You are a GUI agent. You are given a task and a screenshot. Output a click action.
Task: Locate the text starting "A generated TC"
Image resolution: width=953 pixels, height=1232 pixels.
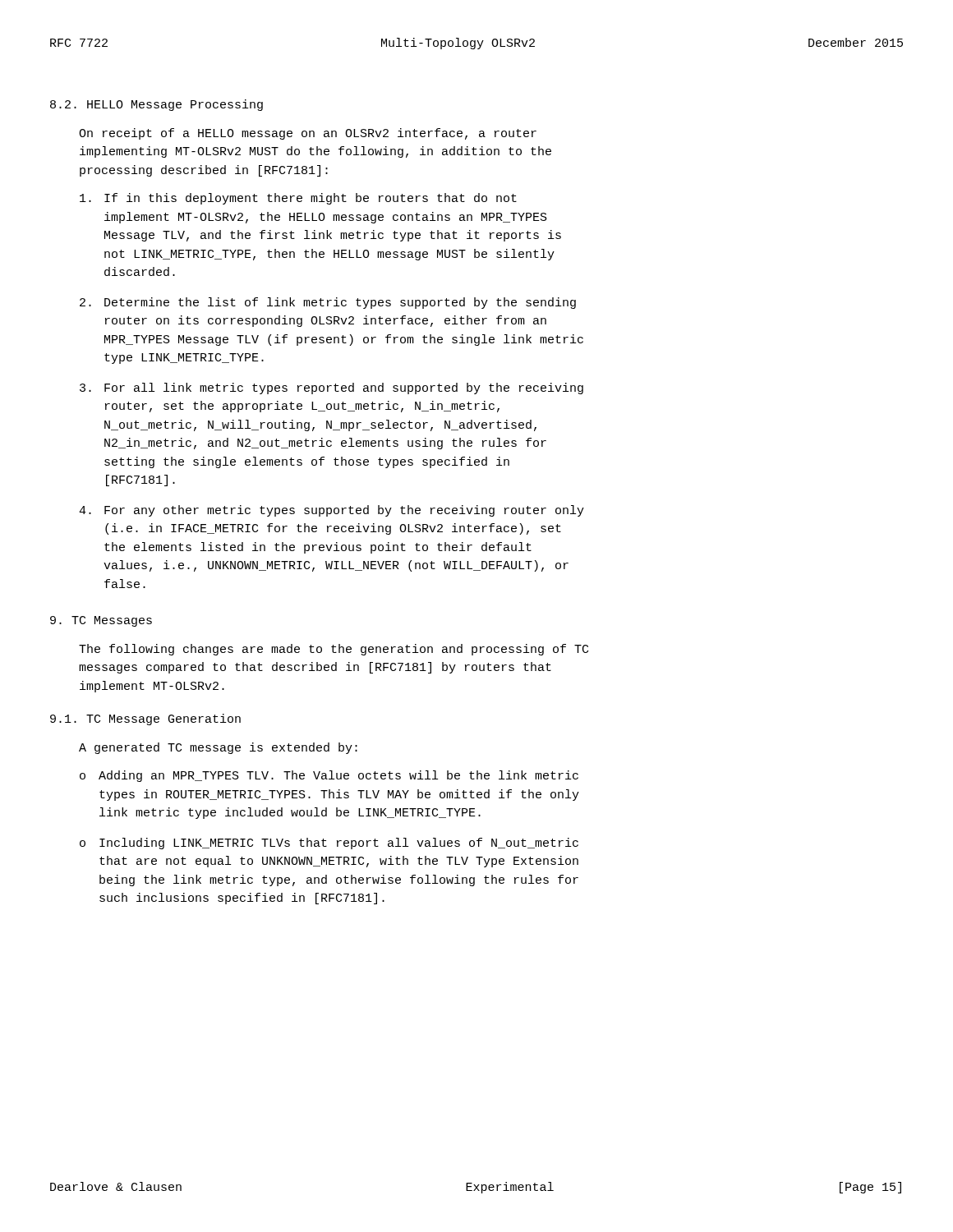219,748
